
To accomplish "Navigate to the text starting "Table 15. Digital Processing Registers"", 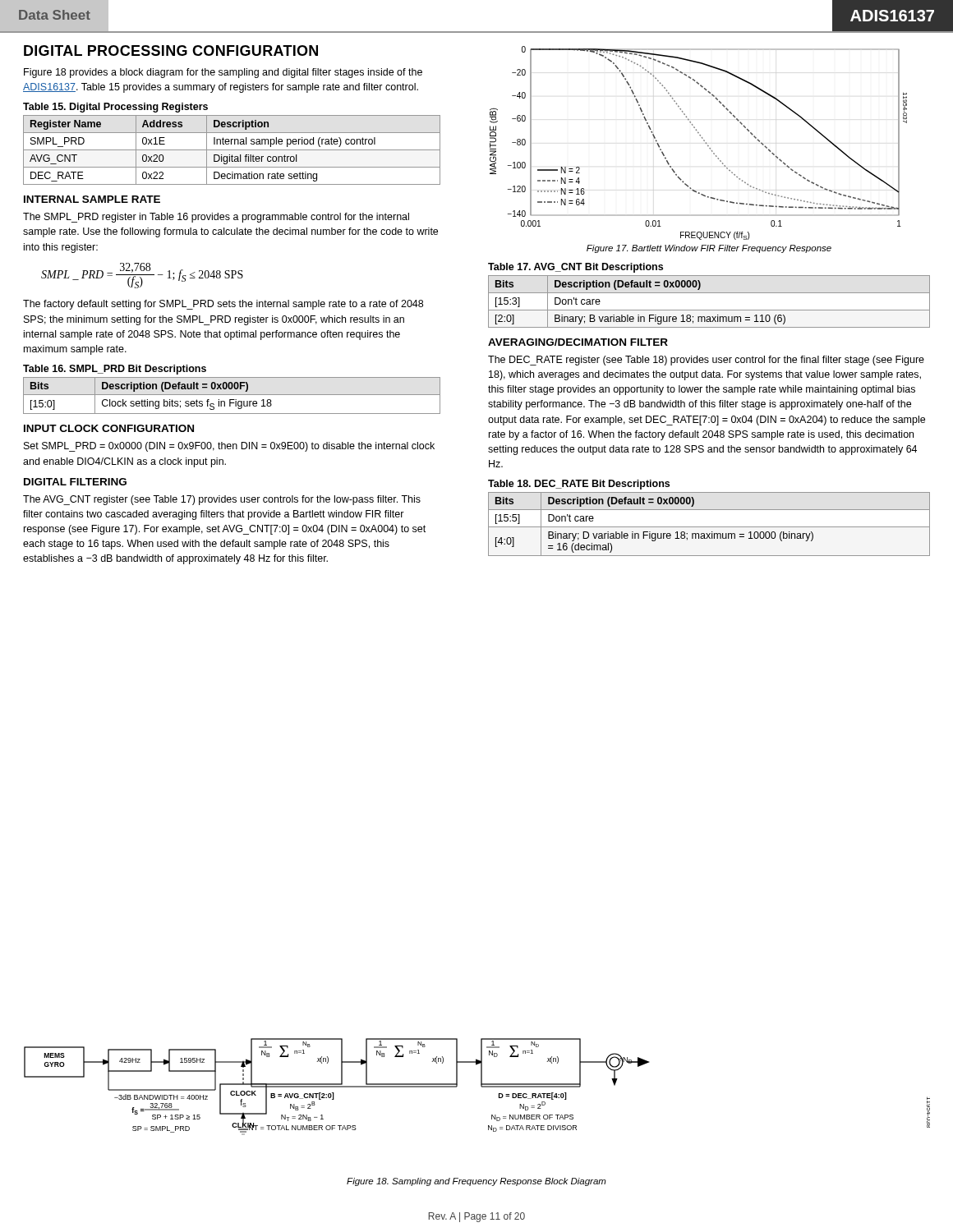I will 116,107.
